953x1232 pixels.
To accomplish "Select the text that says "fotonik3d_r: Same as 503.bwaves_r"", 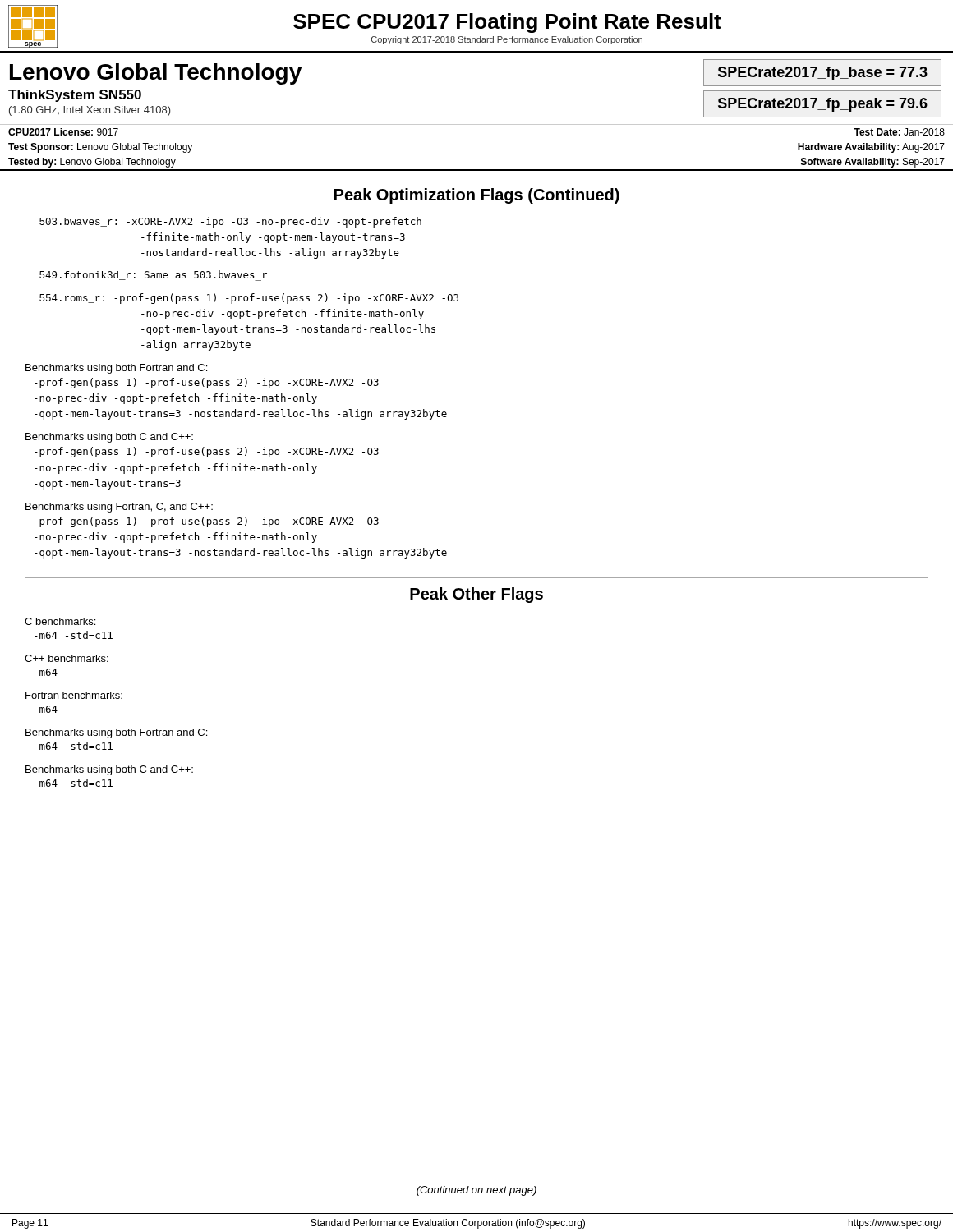I will (150, 275).
